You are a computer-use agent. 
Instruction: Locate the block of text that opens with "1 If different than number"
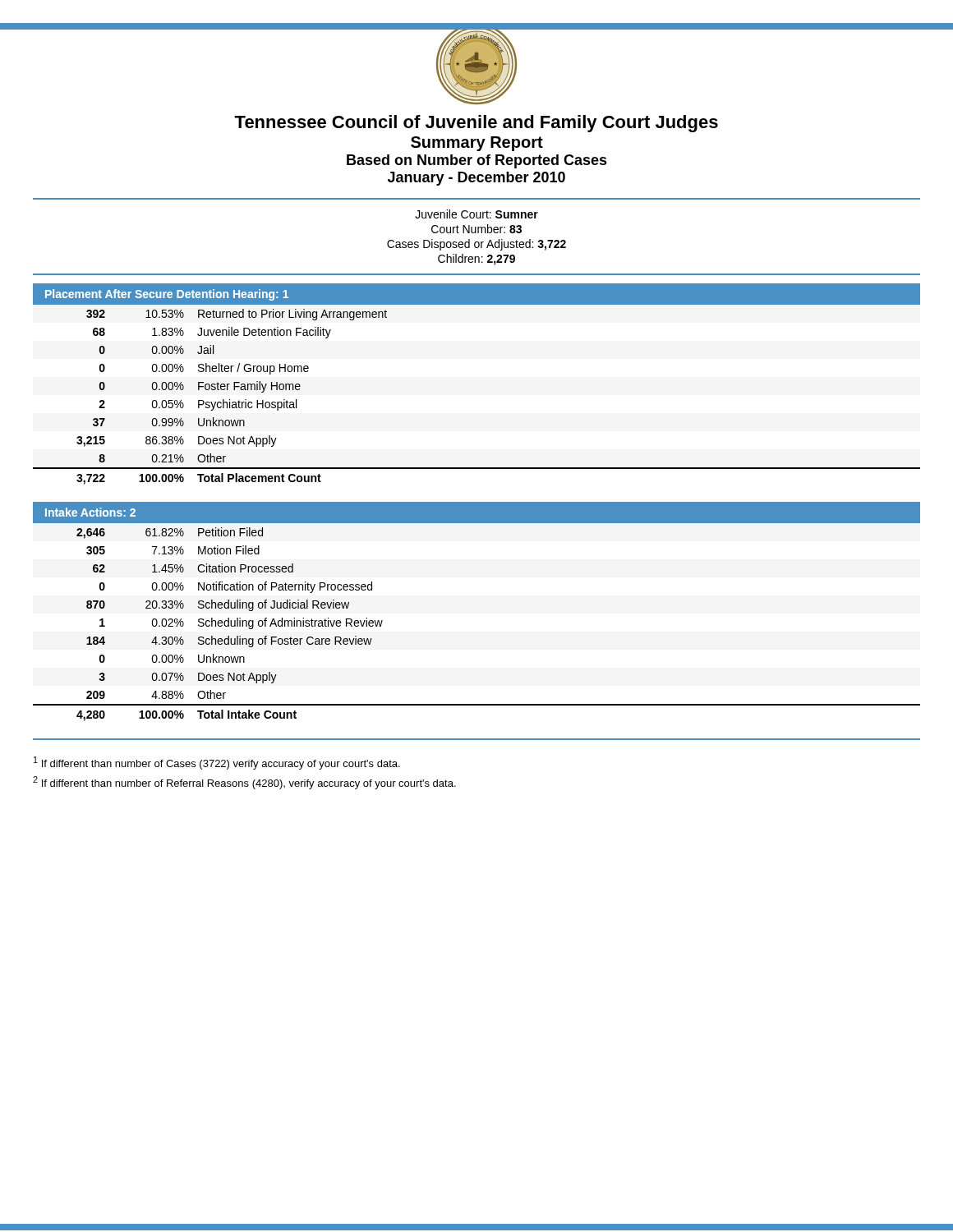[217, 762]
